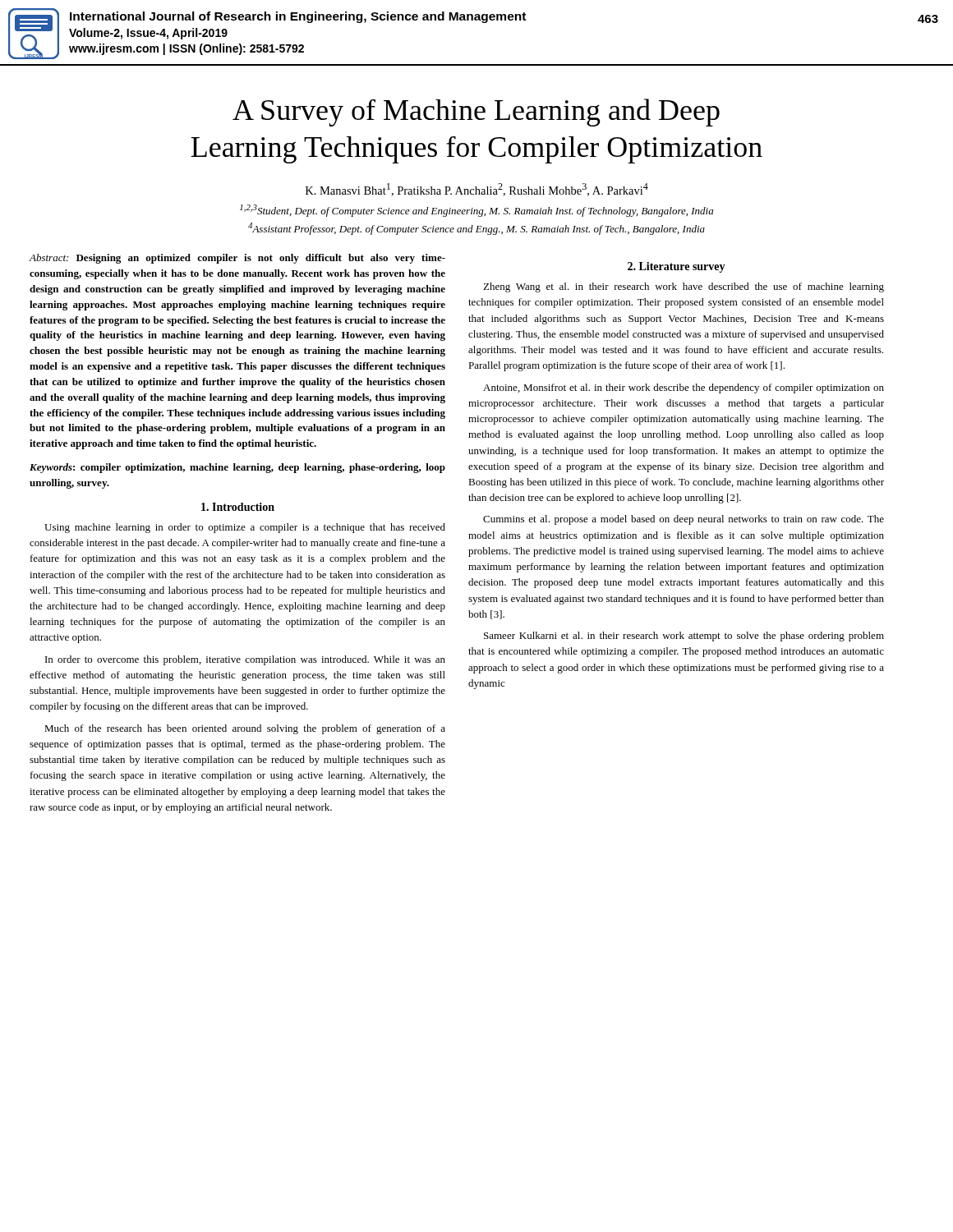
Task: Click the passage that begins "Using machine learning in order to optimize"
Action: [x=237, y=582]
